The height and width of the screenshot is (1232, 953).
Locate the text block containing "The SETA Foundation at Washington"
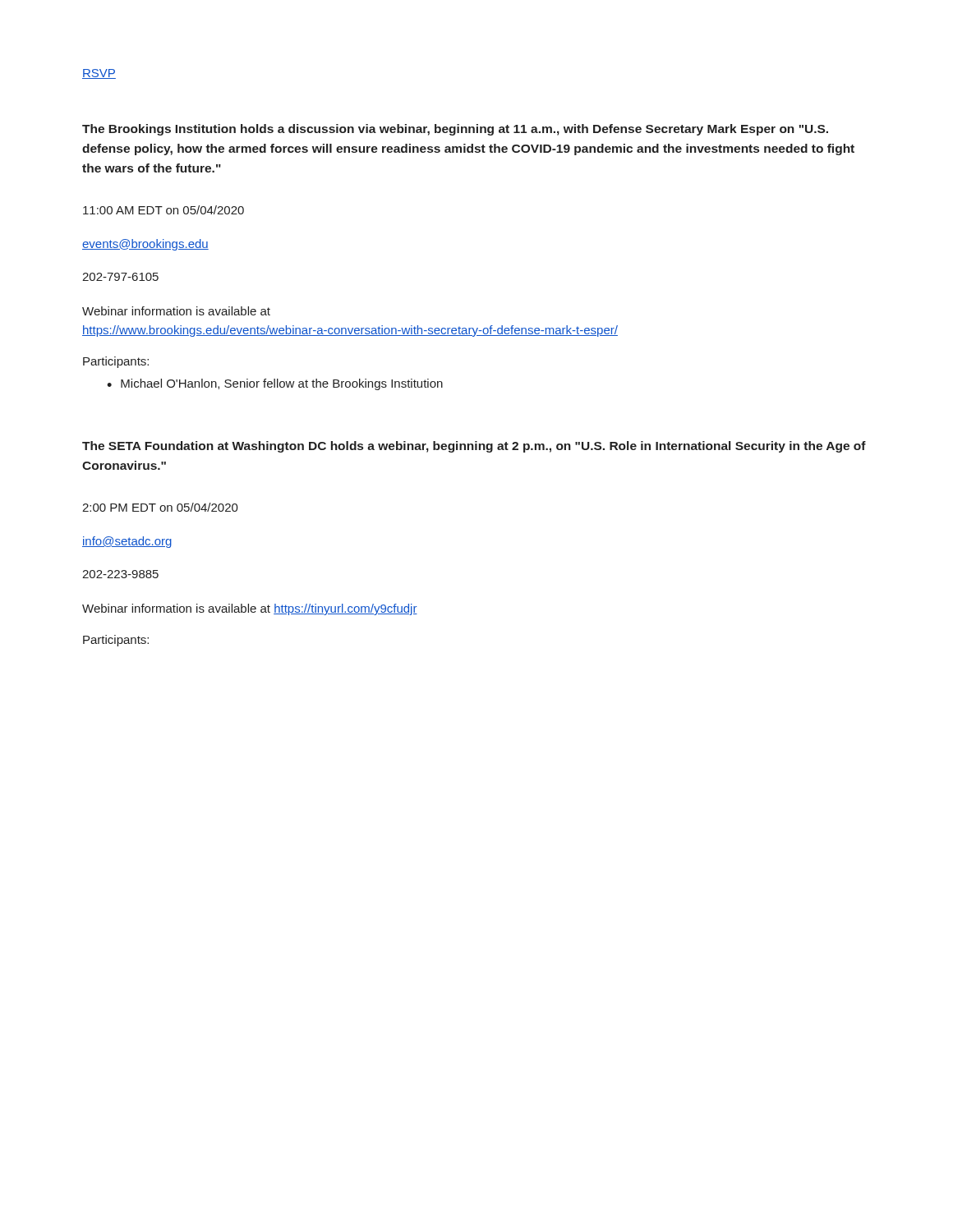[474, 456]
